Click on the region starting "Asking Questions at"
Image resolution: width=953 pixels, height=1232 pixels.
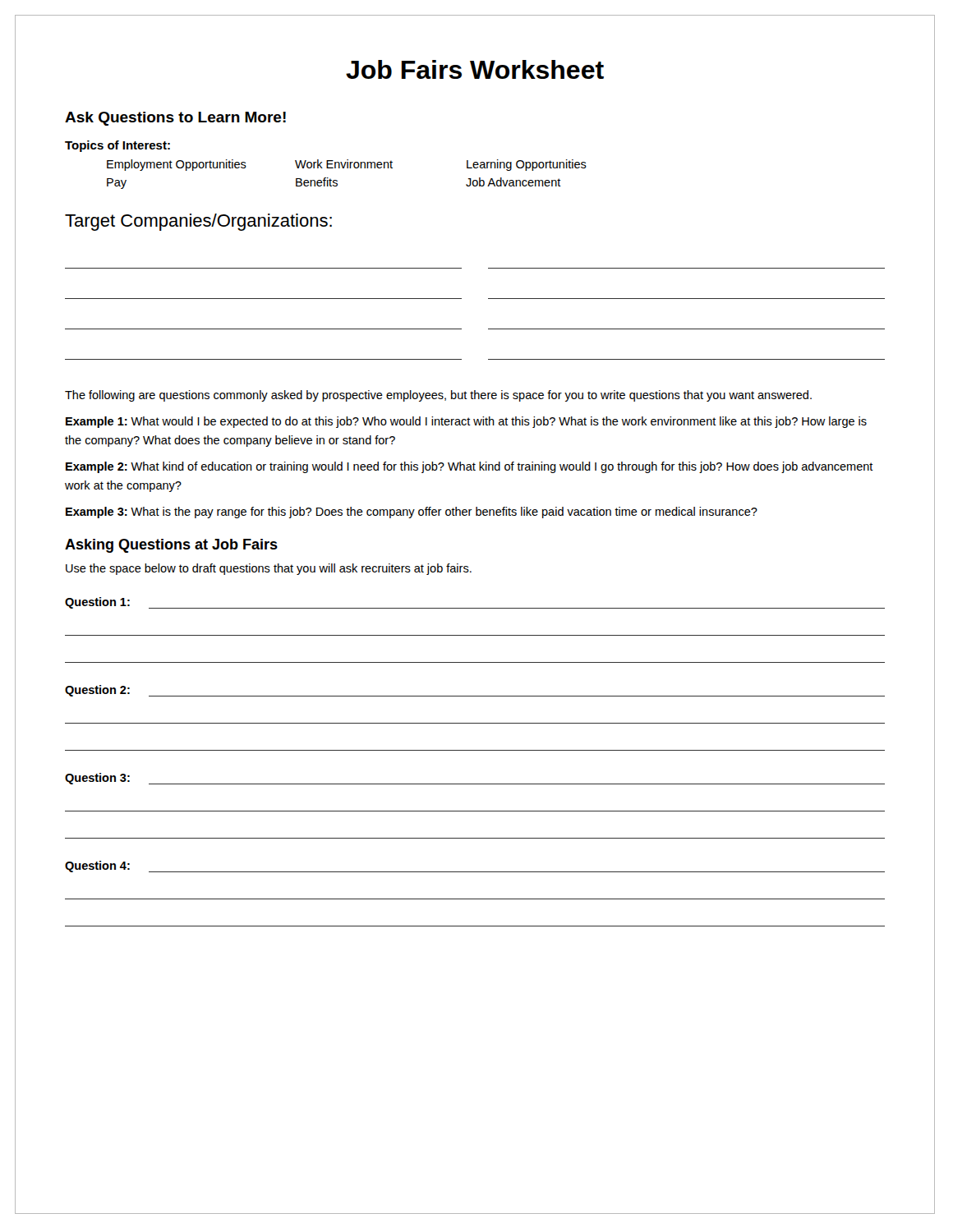pyautogui.click(x=171, y=544)
